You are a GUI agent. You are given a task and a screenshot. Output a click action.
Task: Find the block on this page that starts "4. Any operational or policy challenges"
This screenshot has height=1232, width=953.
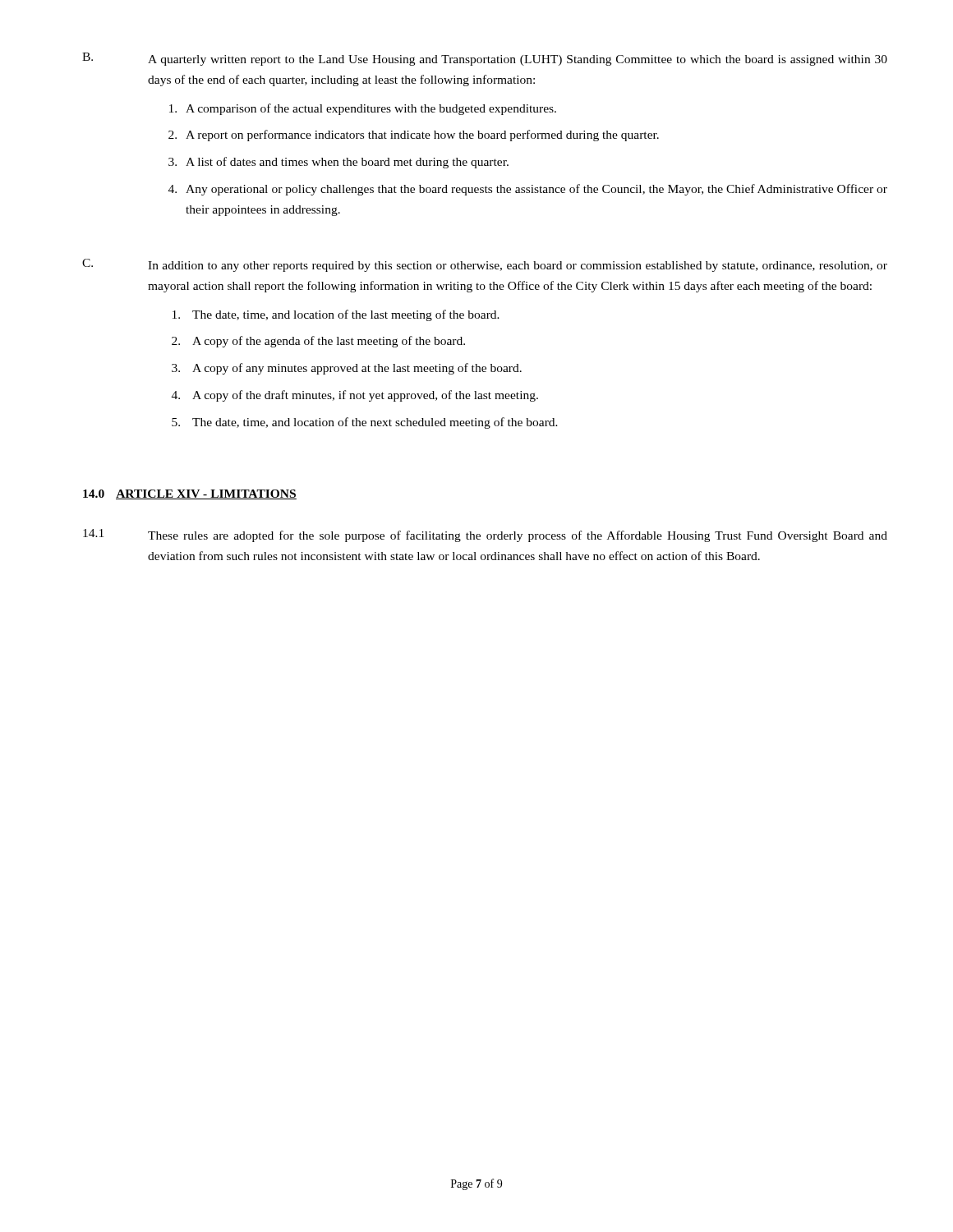pyautogui.click(x=518, y=199)
